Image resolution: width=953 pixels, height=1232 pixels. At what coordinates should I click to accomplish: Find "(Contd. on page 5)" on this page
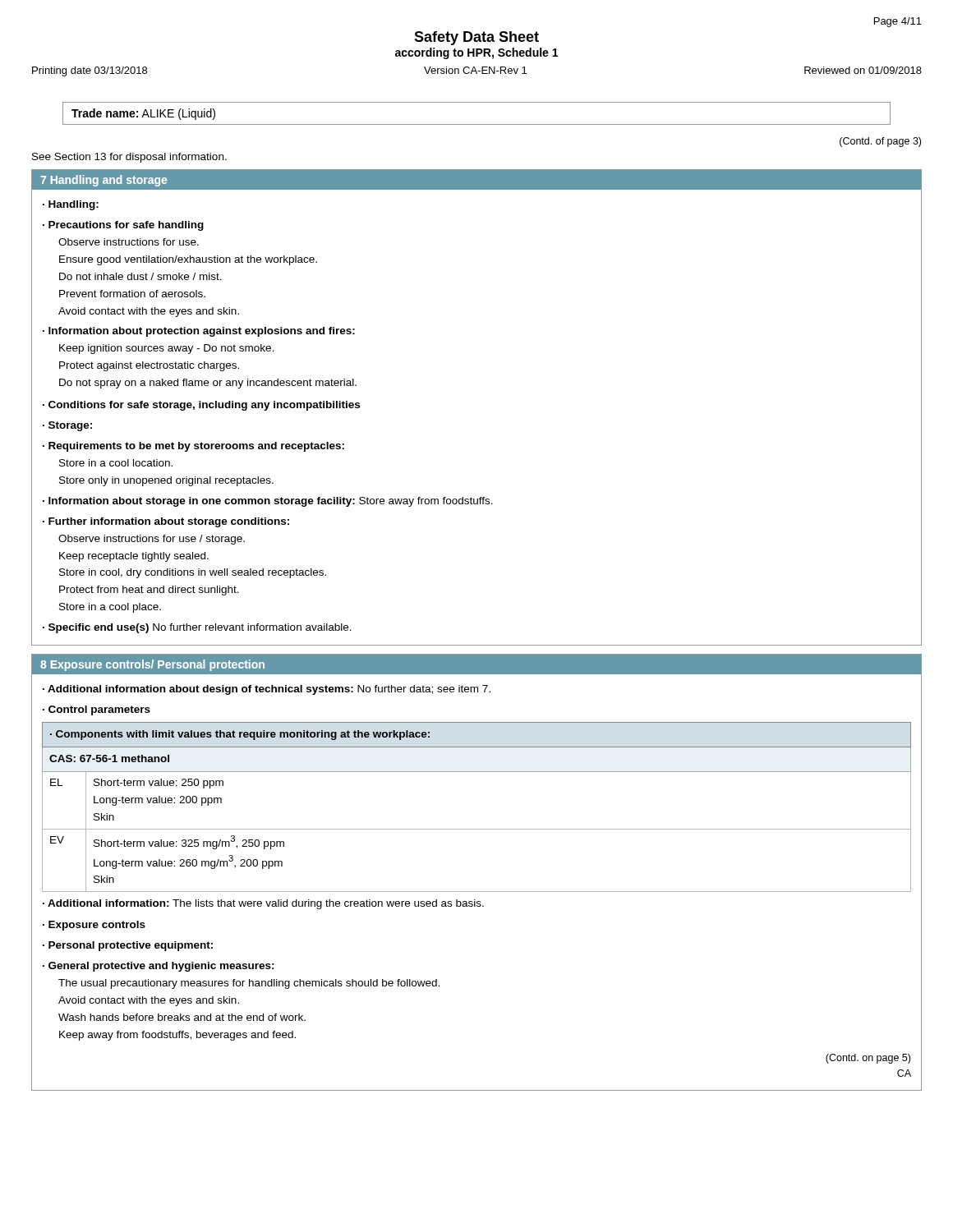pyautogui.click(x=868, y=1058)
